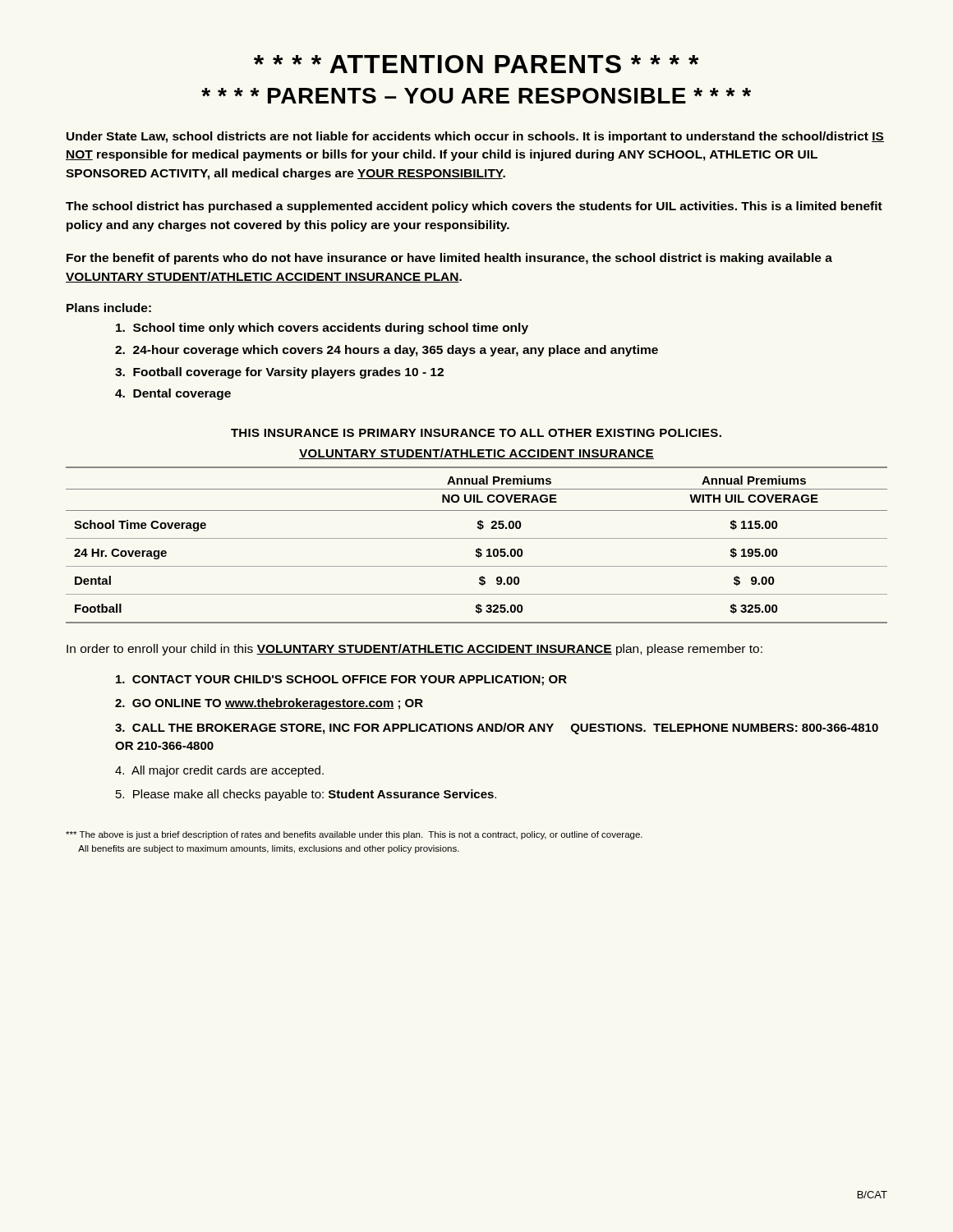Point to the block beginning "CONTACT YOUR CHILD'S SCHOOL OFFICE FOR YOUR APPLICATION;"

point(341,678)
